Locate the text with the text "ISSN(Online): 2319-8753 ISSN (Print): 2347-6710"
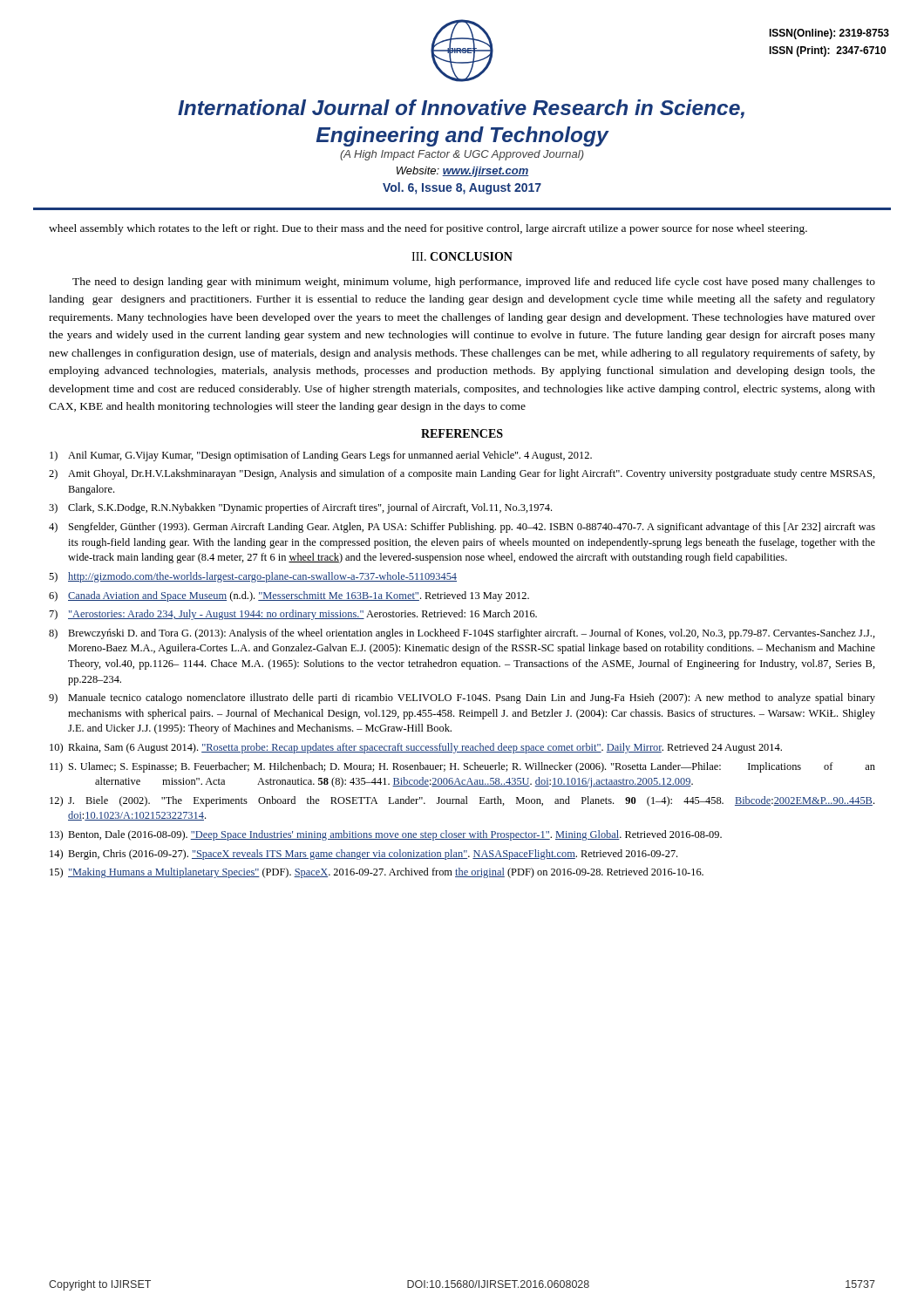This screenshot has width=924, height=1308. pos(829,42)
